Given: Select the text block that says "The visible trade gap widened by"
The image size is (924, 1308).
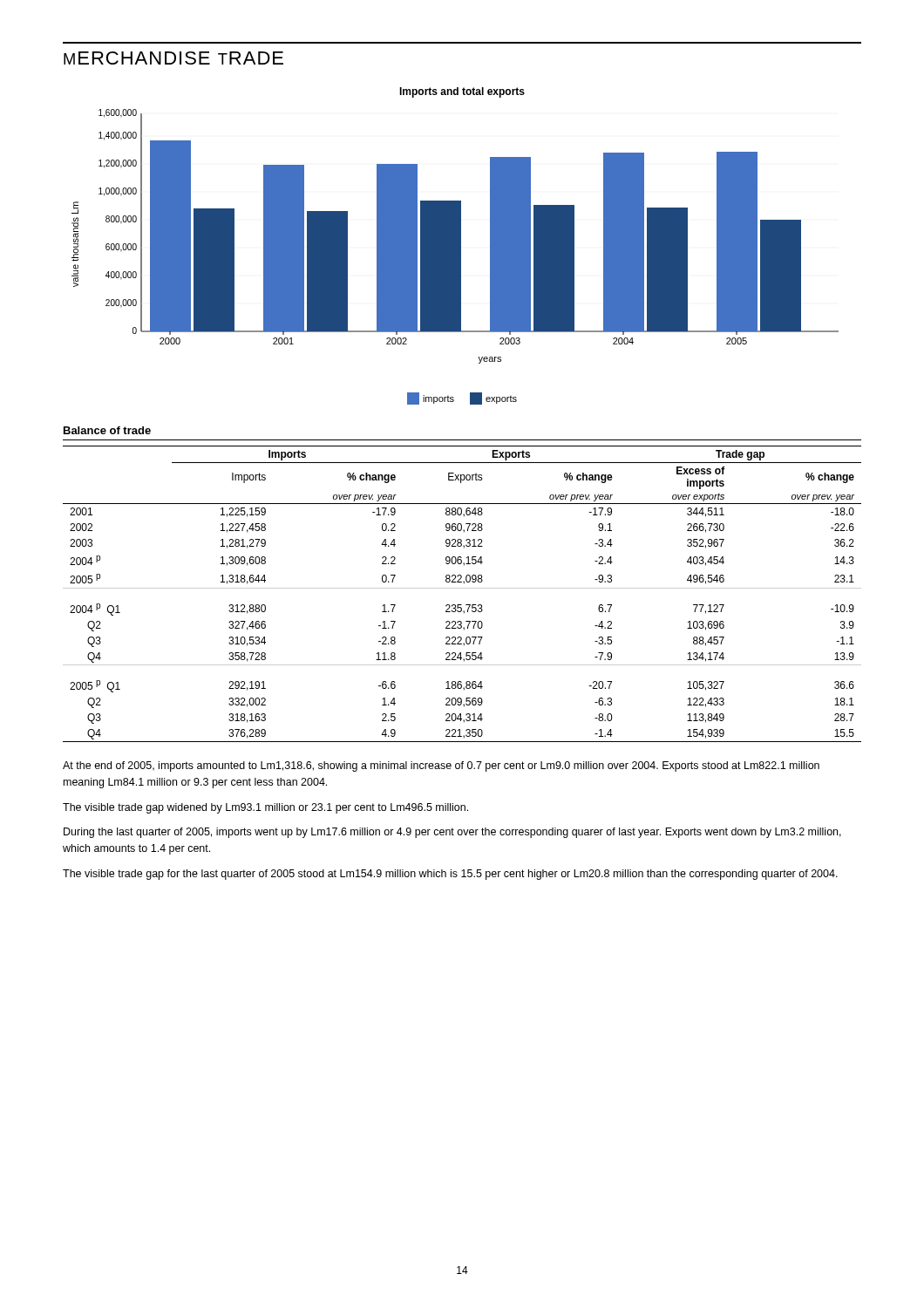Looking at the screenshot, I should 266,807.
